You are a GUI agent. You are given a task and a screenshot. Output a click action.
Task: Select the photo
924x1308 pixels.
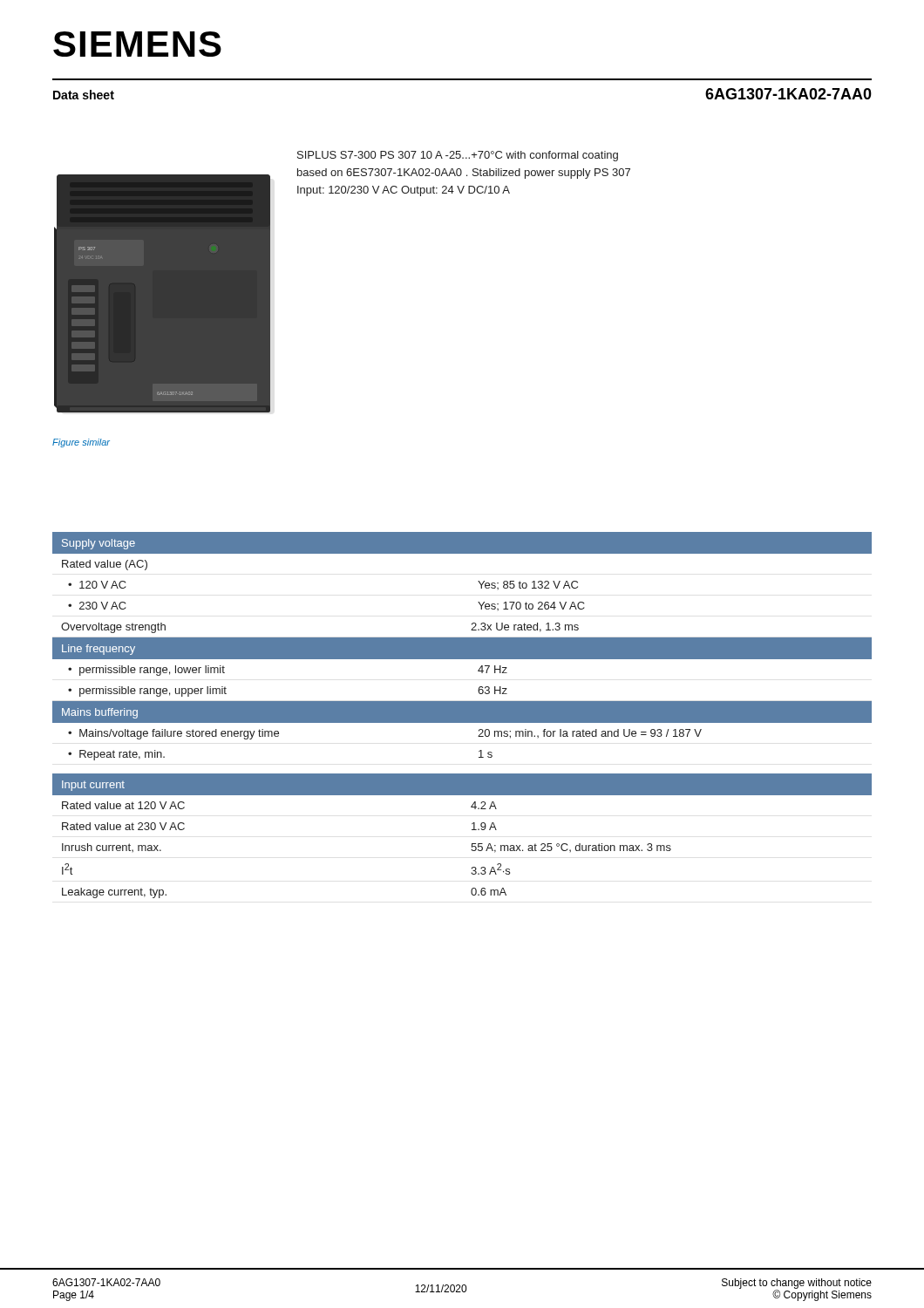(168, 301)
